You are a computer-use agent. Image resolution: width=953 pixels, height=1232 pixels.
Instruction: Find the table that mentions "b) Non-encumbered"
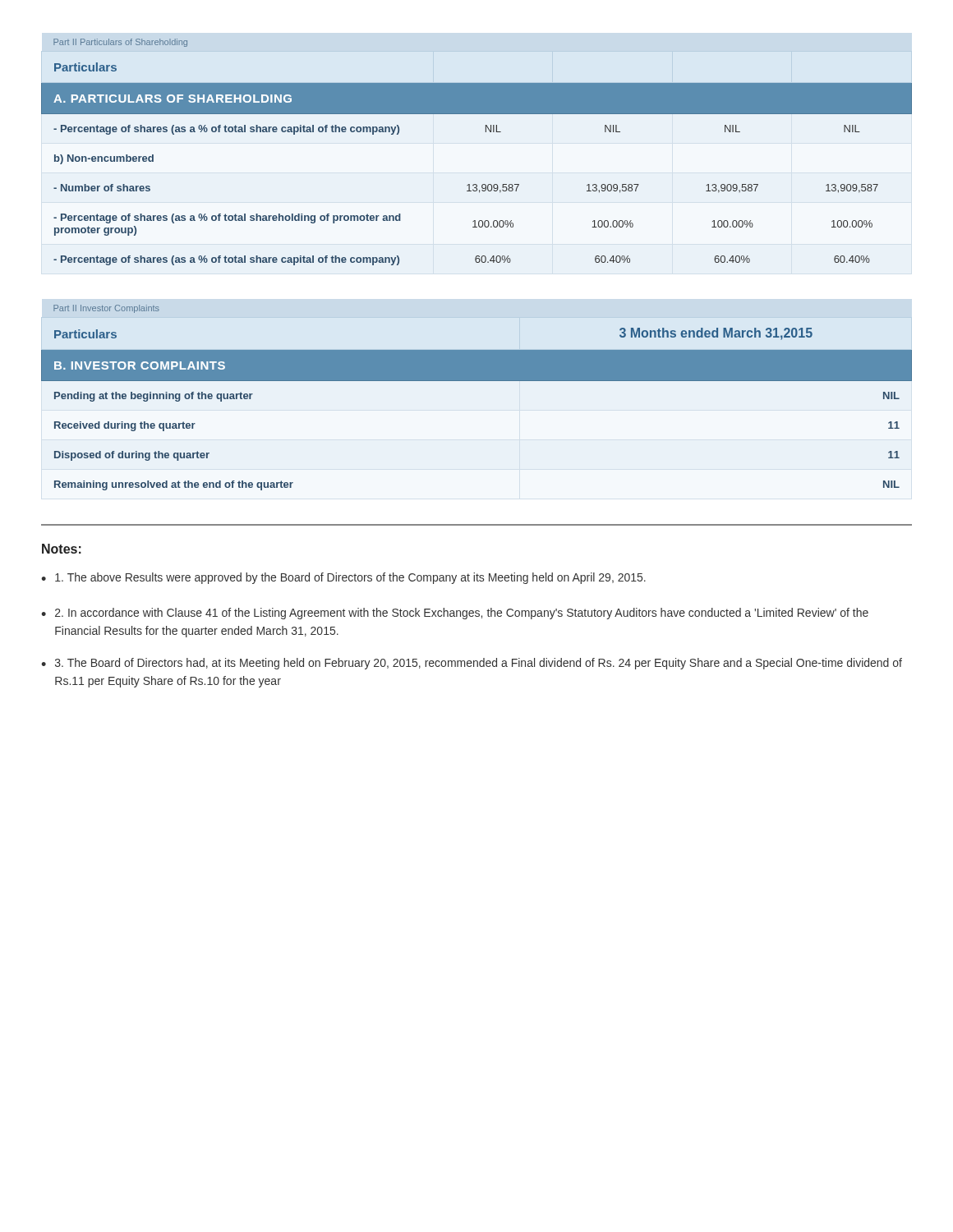coord(476,154)
